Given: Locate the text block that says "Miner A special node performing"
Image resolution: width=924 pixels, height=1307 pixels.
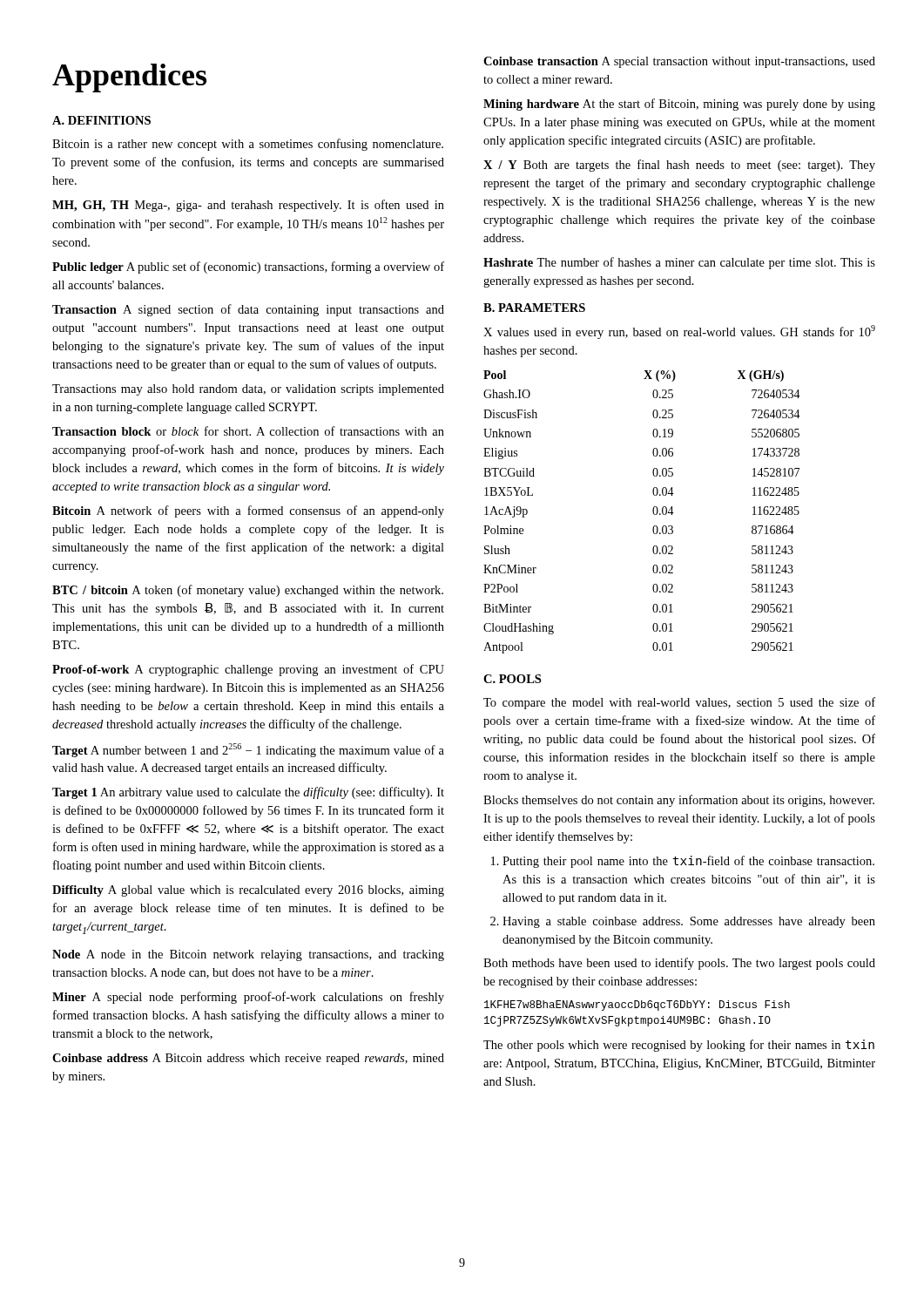Looking at the screenshot, I should (x=248, y=1015).
